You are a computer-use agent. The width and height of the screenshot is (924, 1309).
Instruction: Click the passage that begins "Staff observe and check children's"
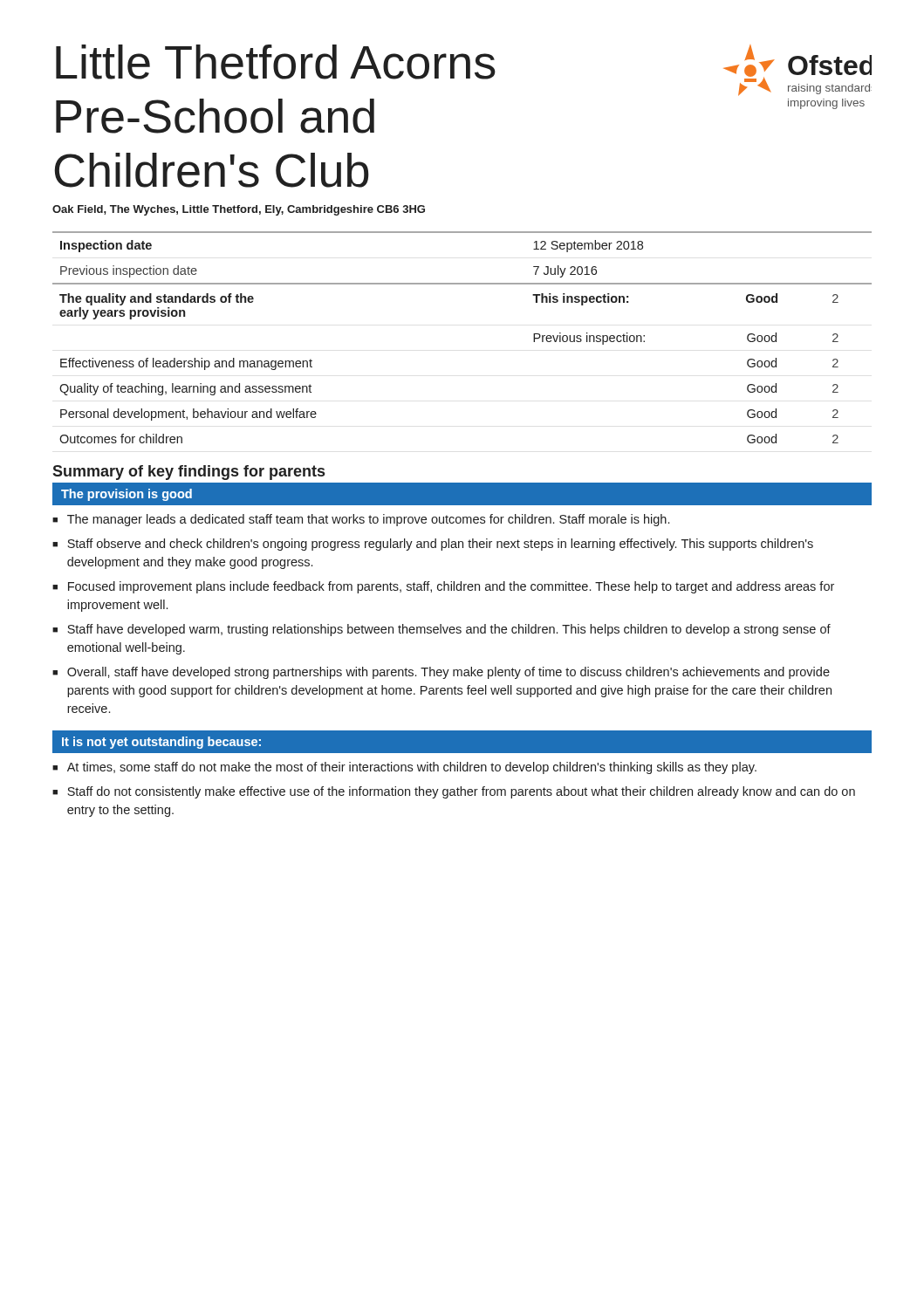(440, 553)
